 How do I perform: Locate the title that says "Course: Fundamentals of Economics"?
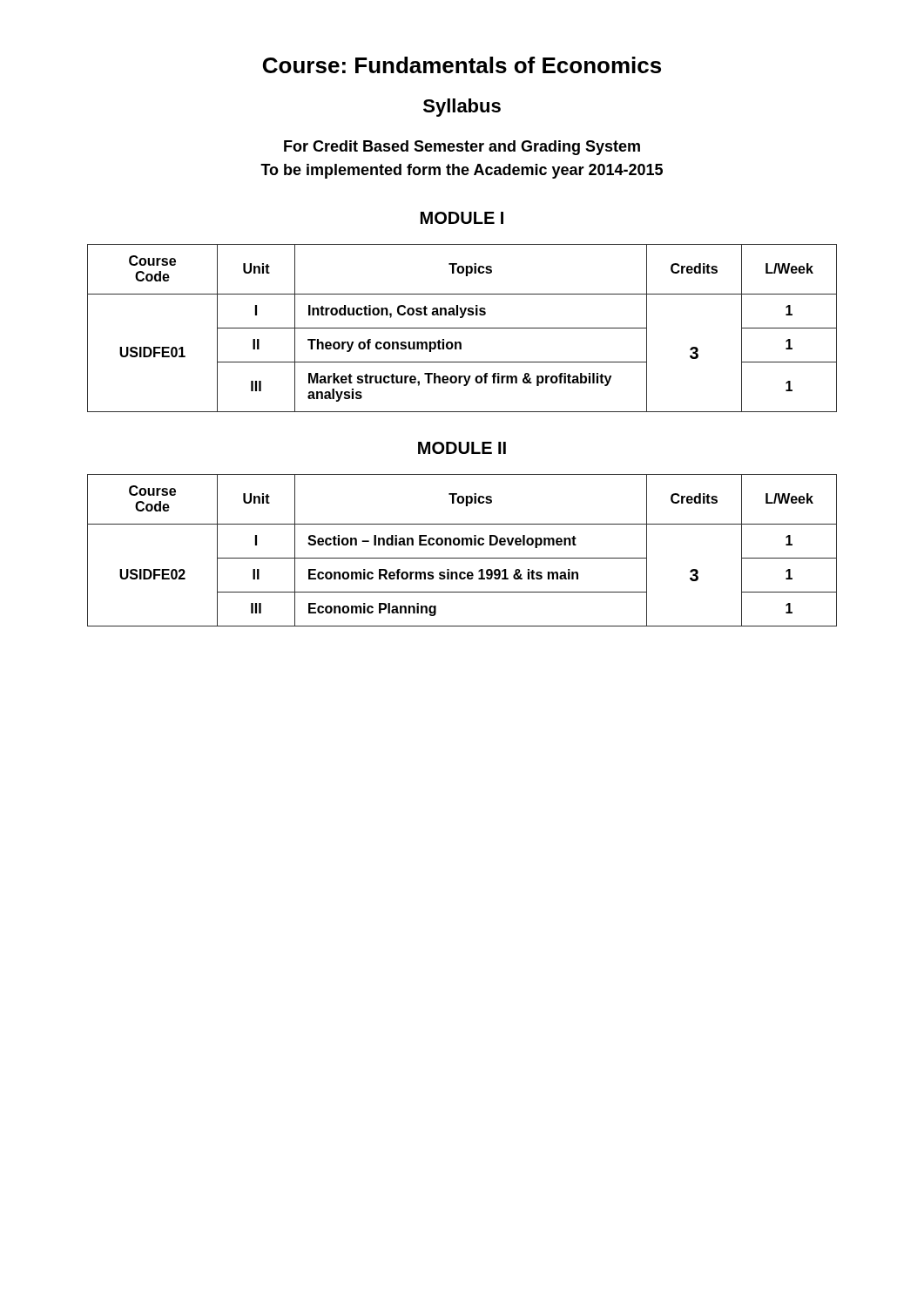pyautogui.click(x=462, y=66)
